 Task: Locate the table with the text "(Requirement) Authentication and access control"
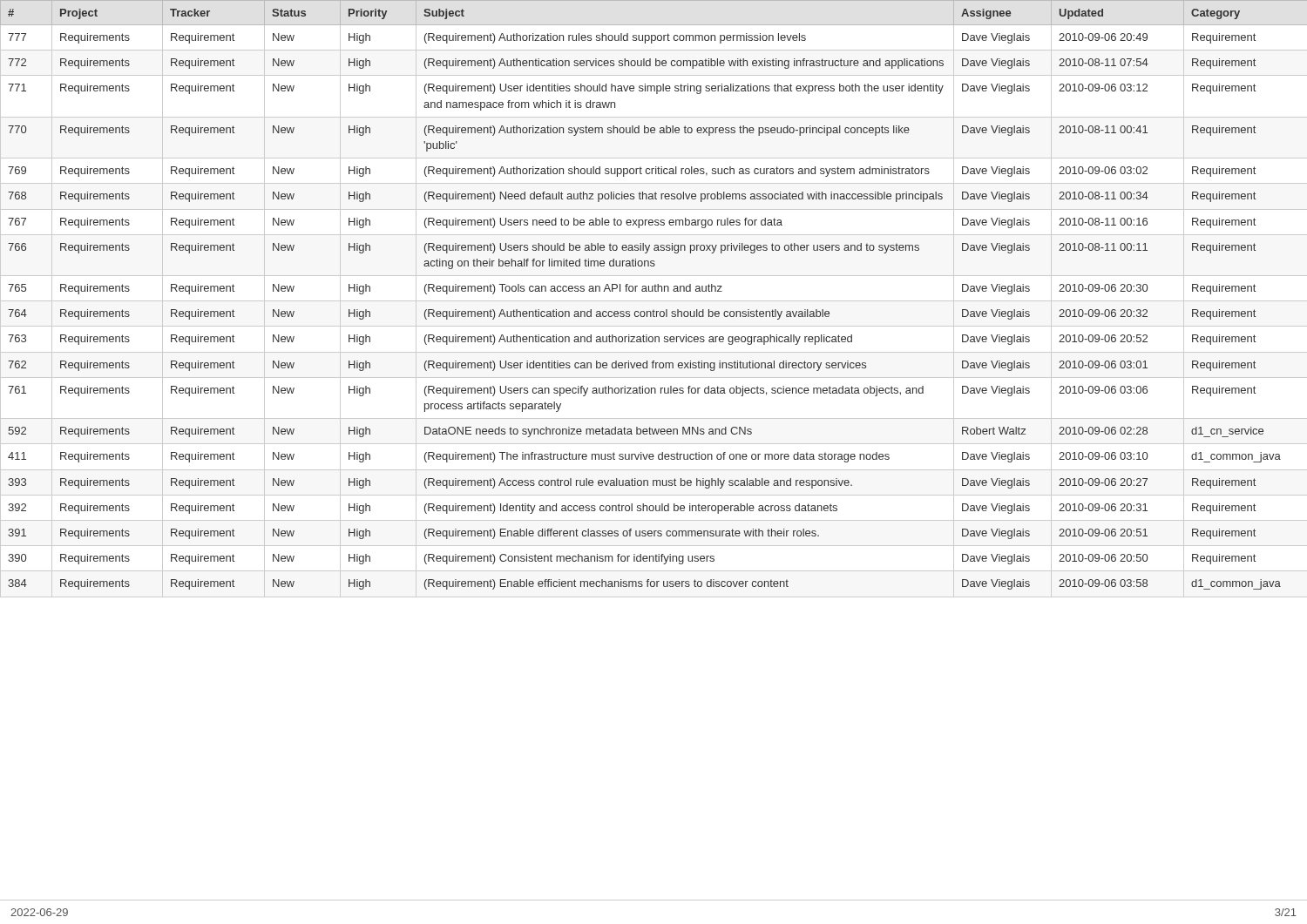(654, 298)
